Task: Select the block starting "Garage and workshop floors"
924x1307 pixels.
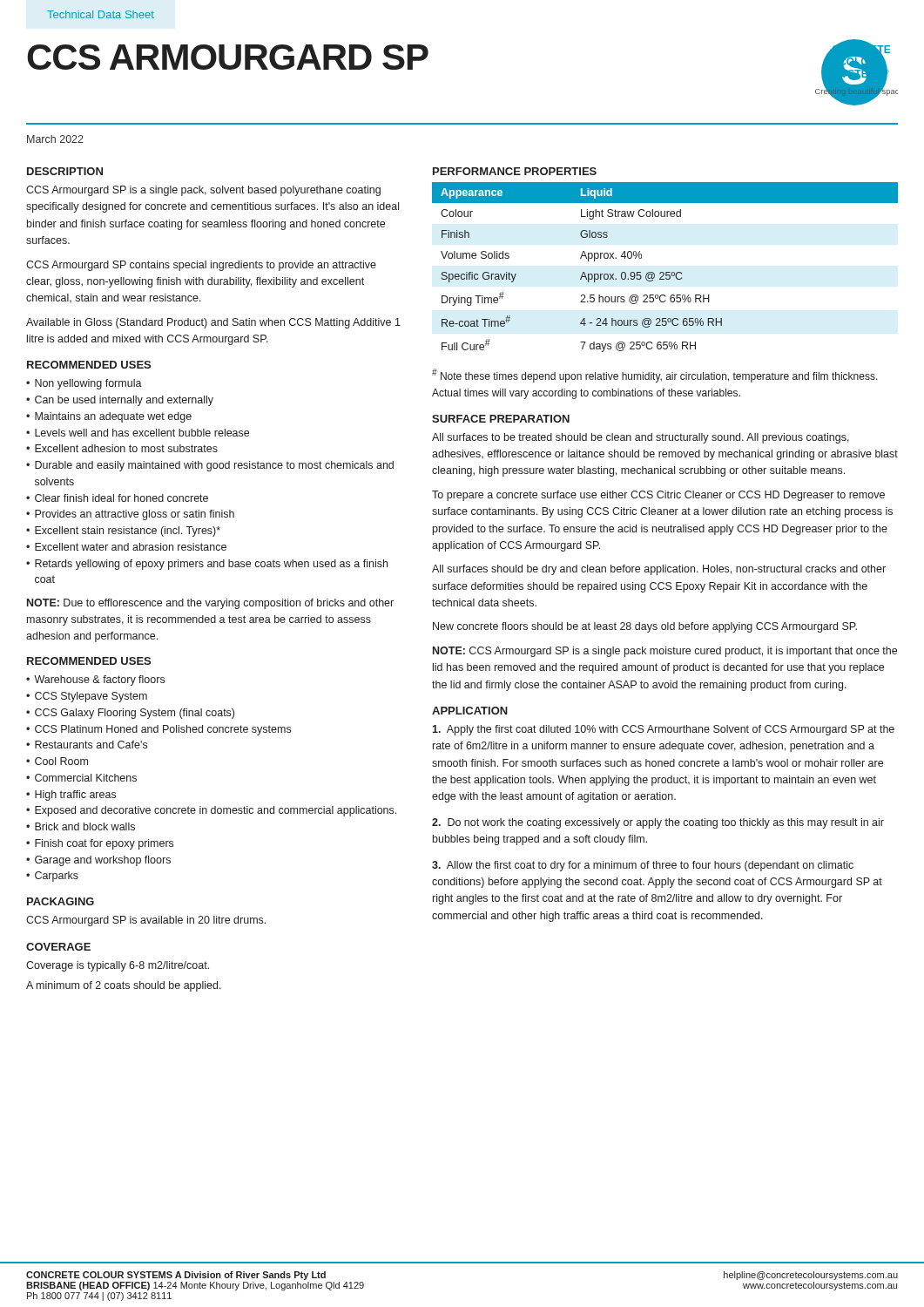Action: [x=103, y=860]
